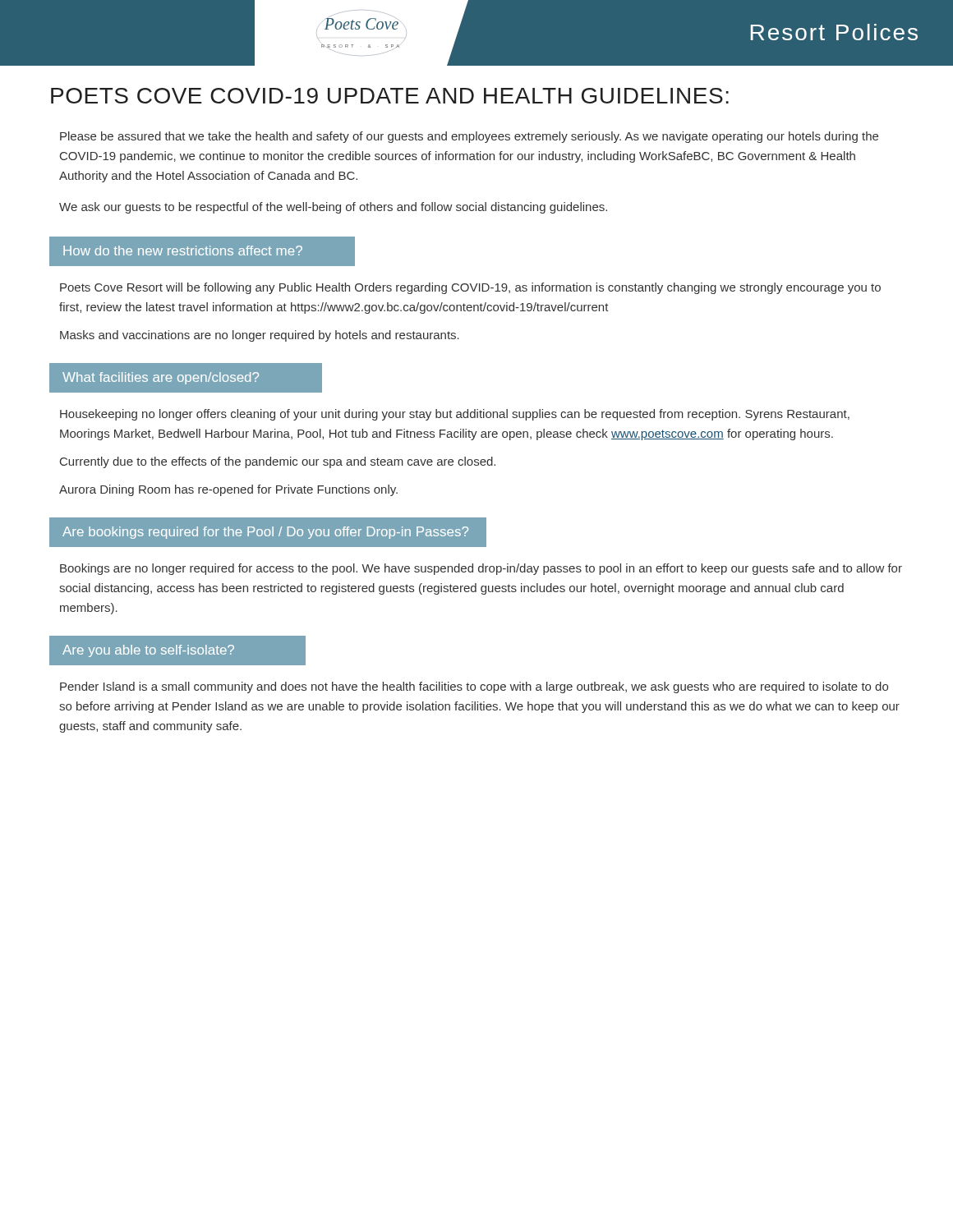Click on the block starting "POETS COVE COVID-19 UPDATE AND HEALTH GUIDELINES:"

[x=390, y=96]
